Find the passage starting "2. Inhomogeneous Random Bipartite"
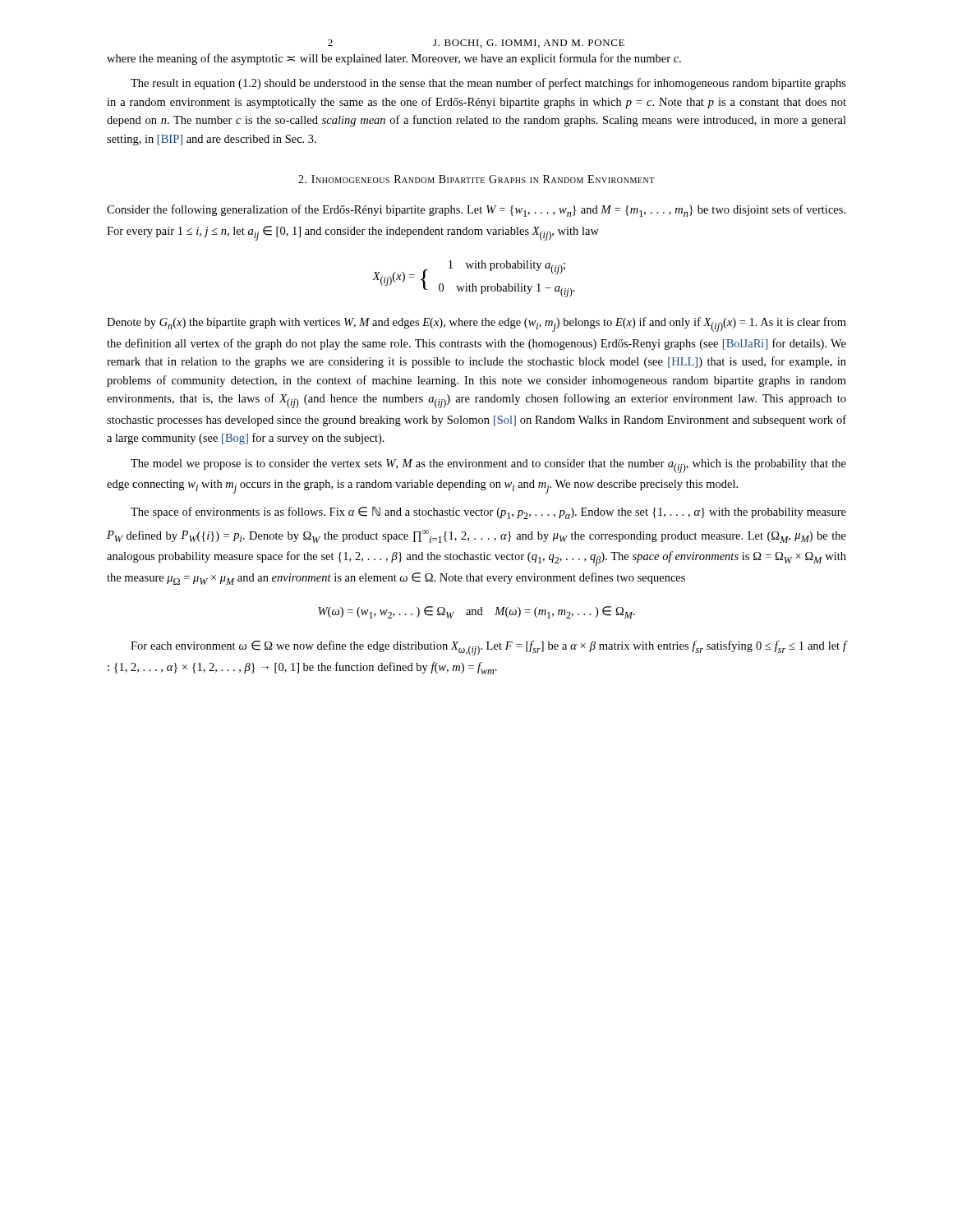Image resolution: width=953 pixels, height=1232 pixels. [476, 180]
